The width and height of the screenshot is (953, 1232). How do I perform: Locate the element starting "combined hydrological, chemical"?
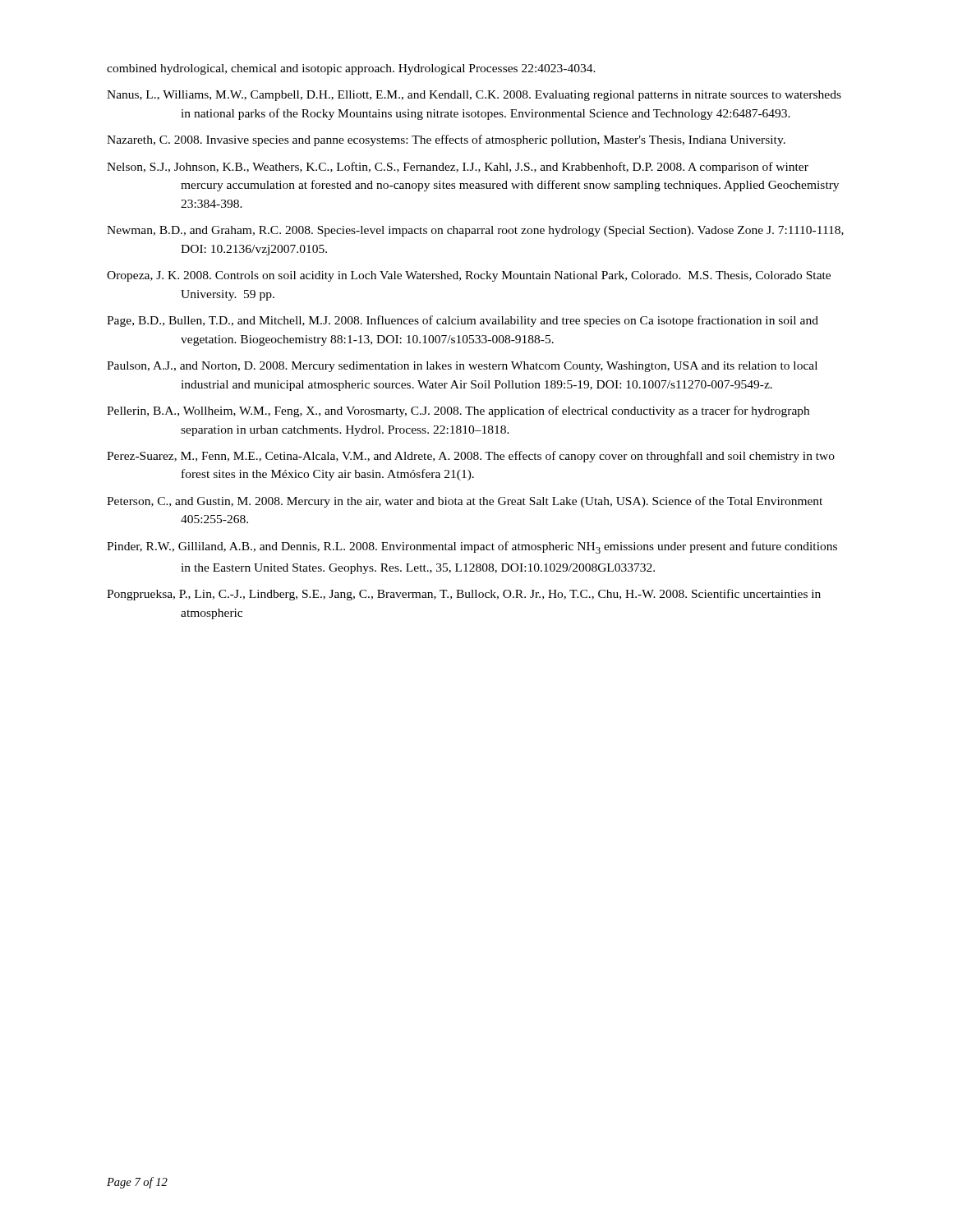pyautogui.click(x=351, y=68)
